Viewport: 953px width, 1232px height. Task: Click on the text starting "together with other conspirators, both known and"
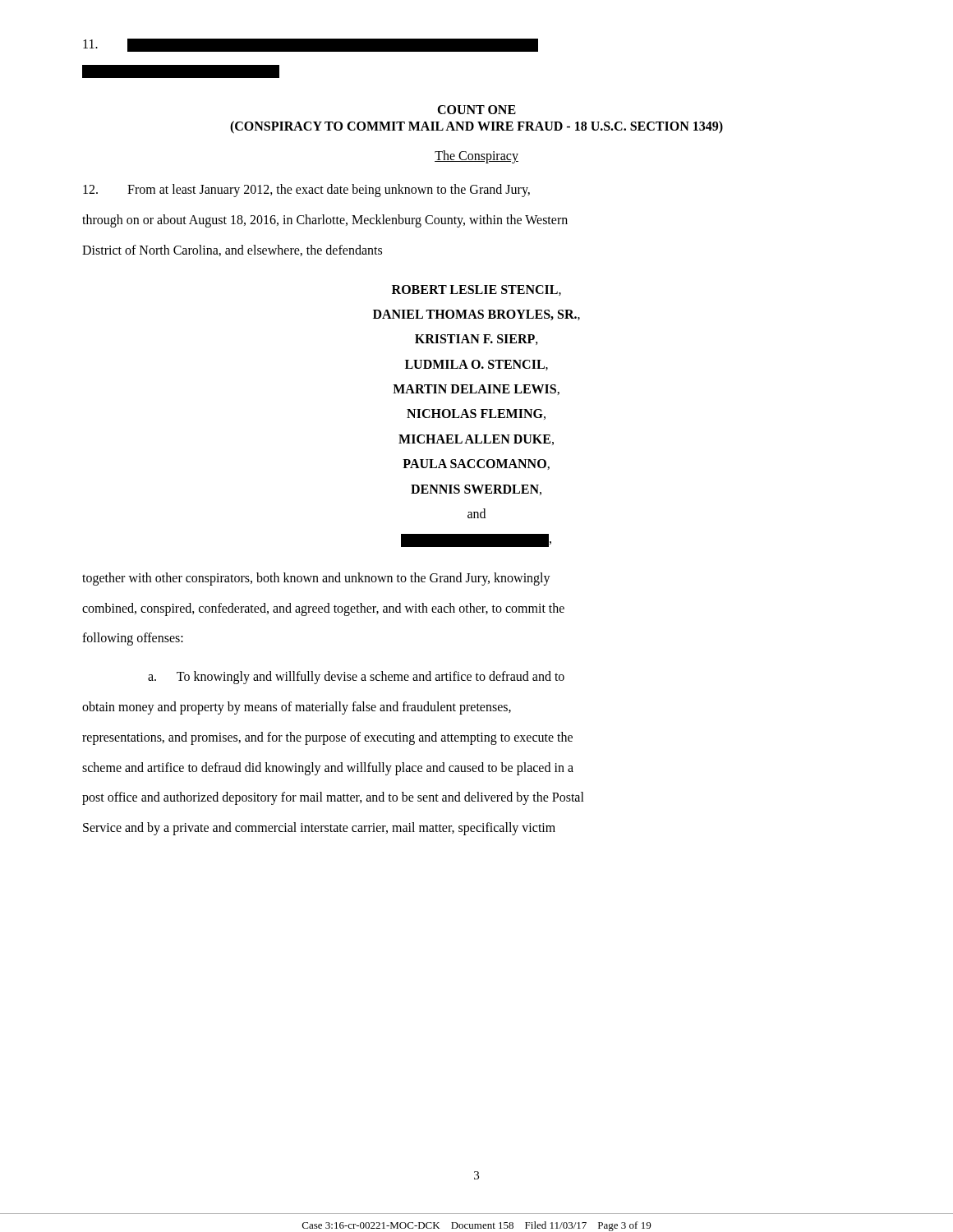pos(316,578)
